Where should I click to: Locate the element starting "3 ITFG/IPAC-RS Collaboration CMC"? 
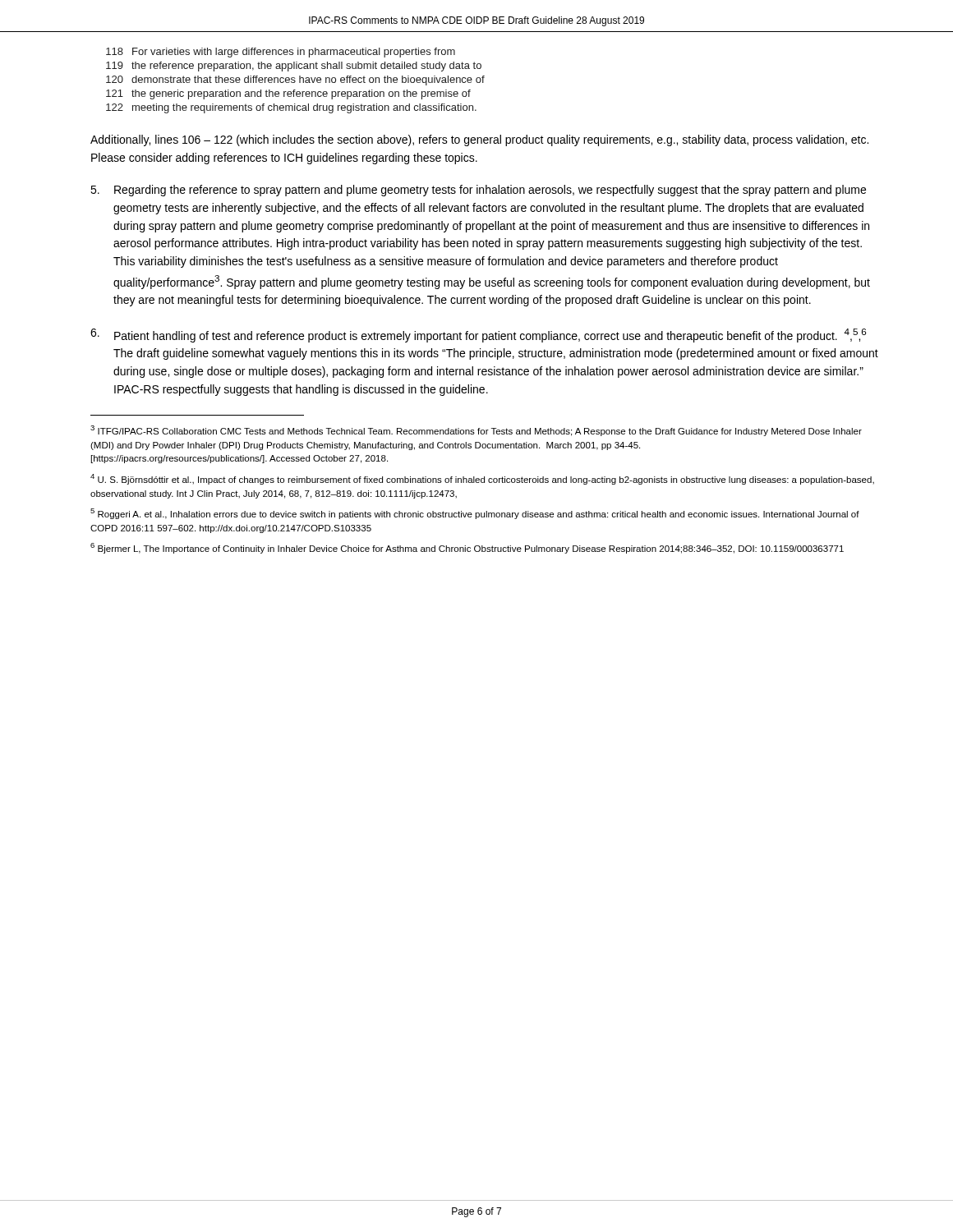coord(489,489)
